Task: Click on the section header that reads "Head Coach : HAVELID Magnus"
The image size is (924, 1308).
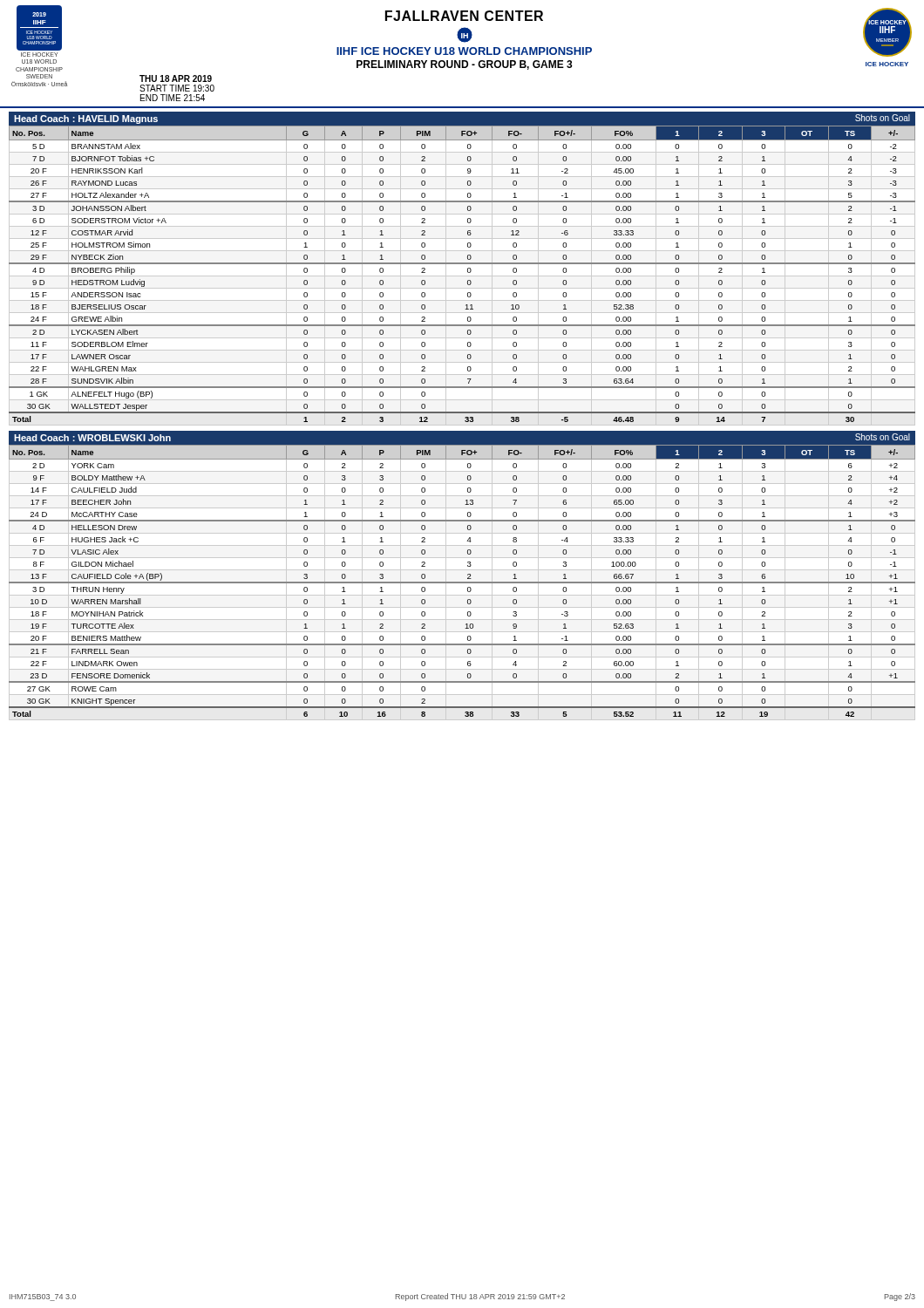Action: pos(462,119)
